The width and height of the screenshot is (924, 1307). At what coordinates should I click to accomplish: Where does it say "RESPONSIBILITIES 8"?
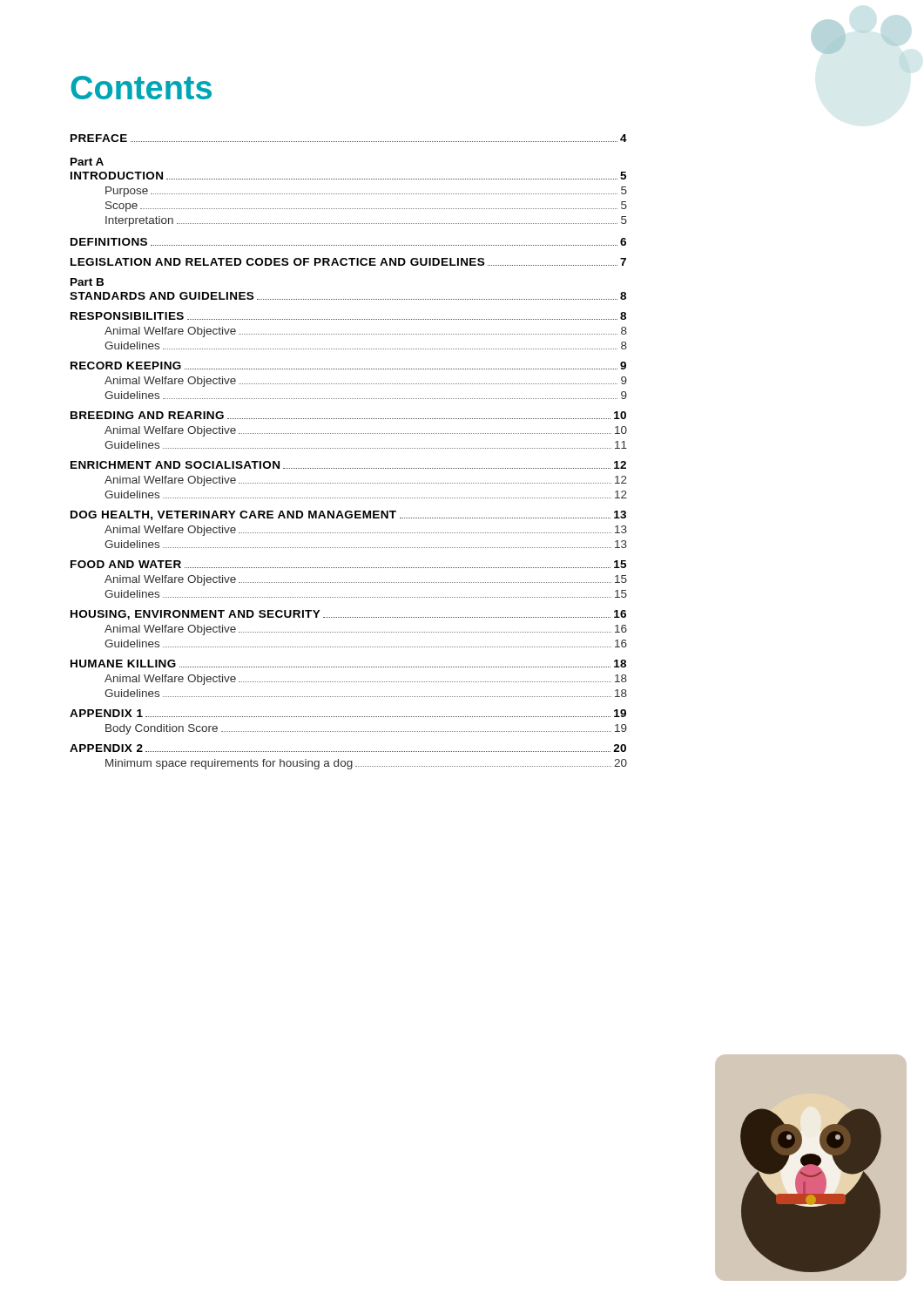pos(348,316)
